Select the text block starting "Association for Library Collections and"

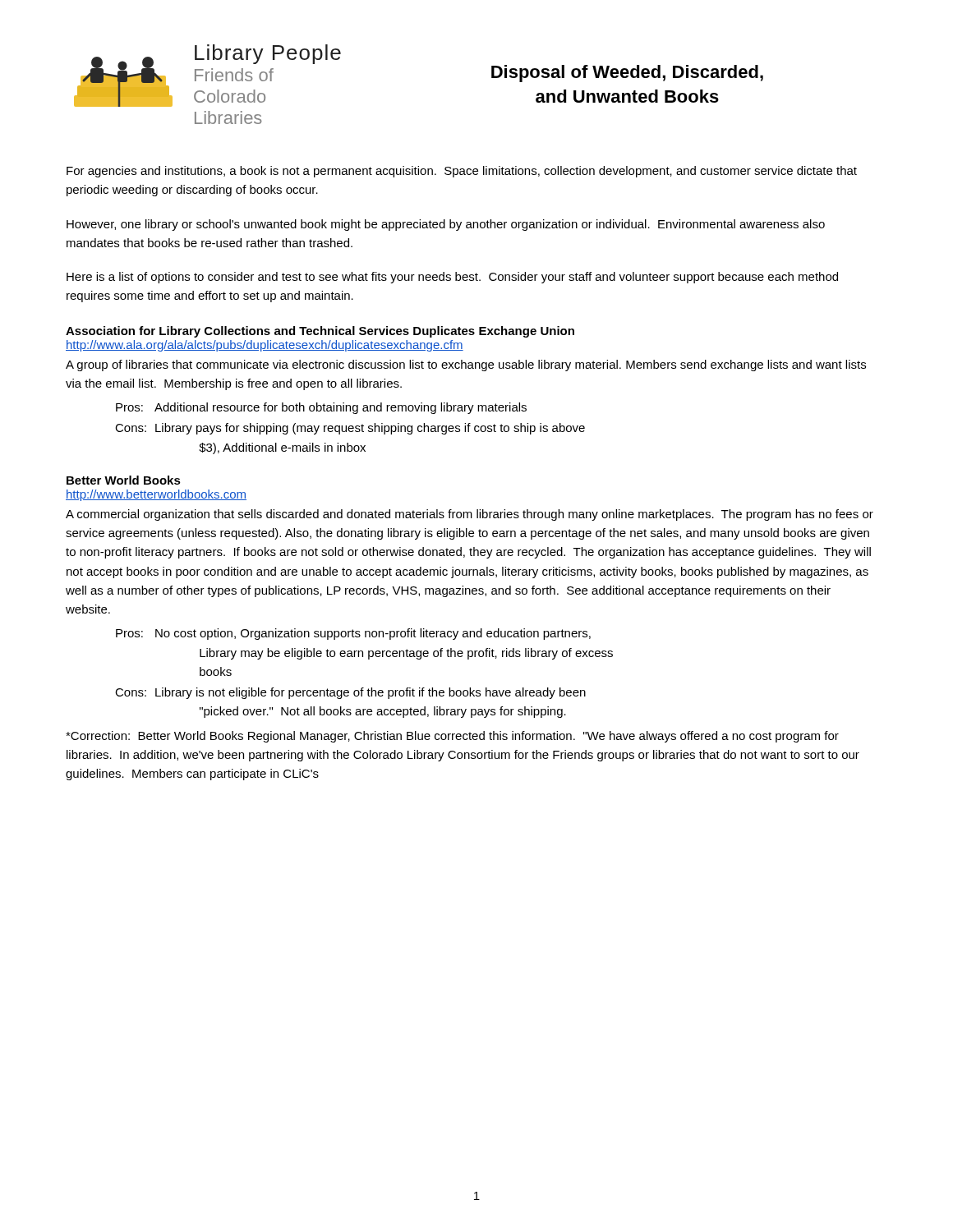[x=320, y=330]
